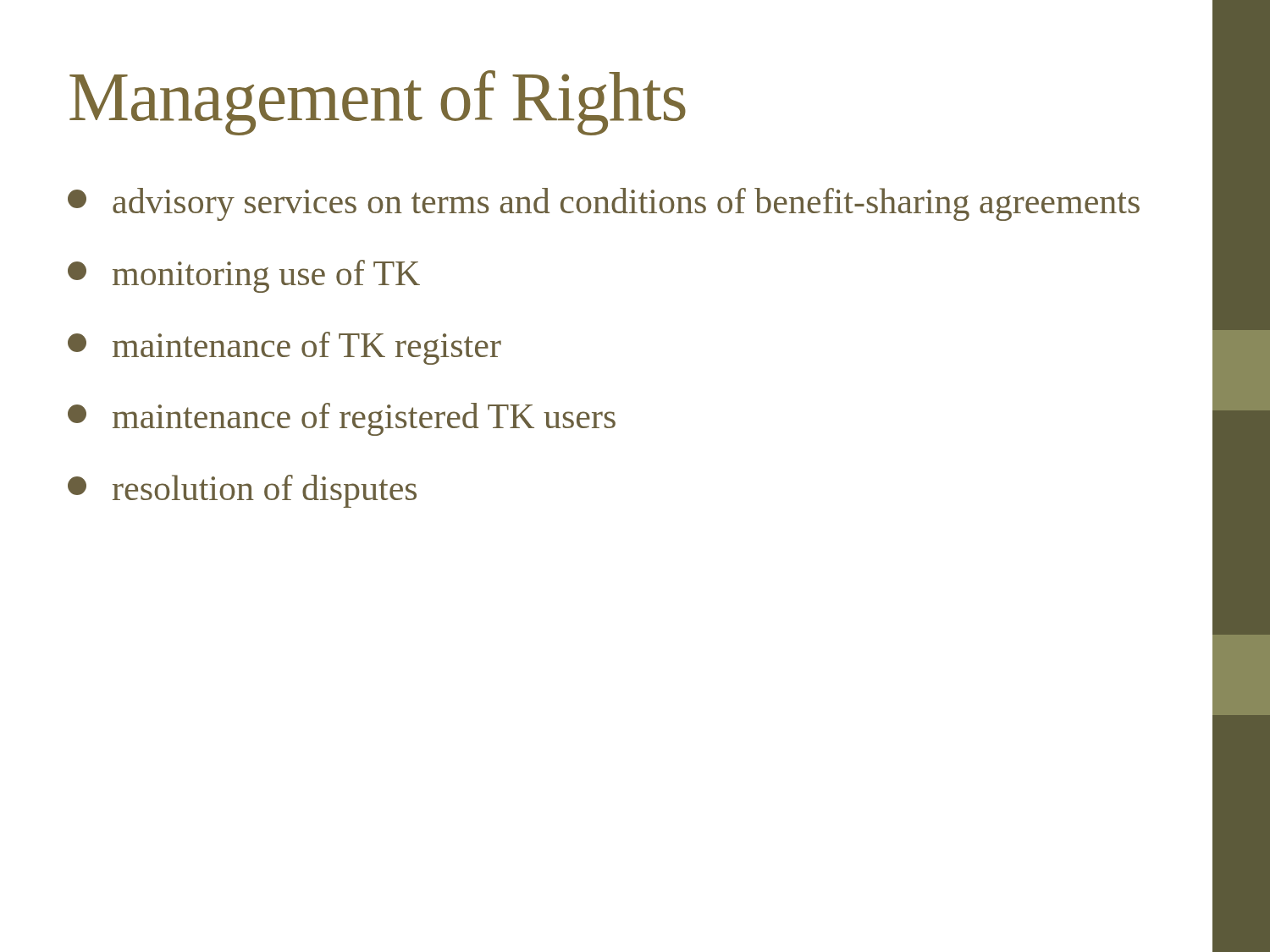Select the text starting "maintenance of registered TK"

(606, 417)
